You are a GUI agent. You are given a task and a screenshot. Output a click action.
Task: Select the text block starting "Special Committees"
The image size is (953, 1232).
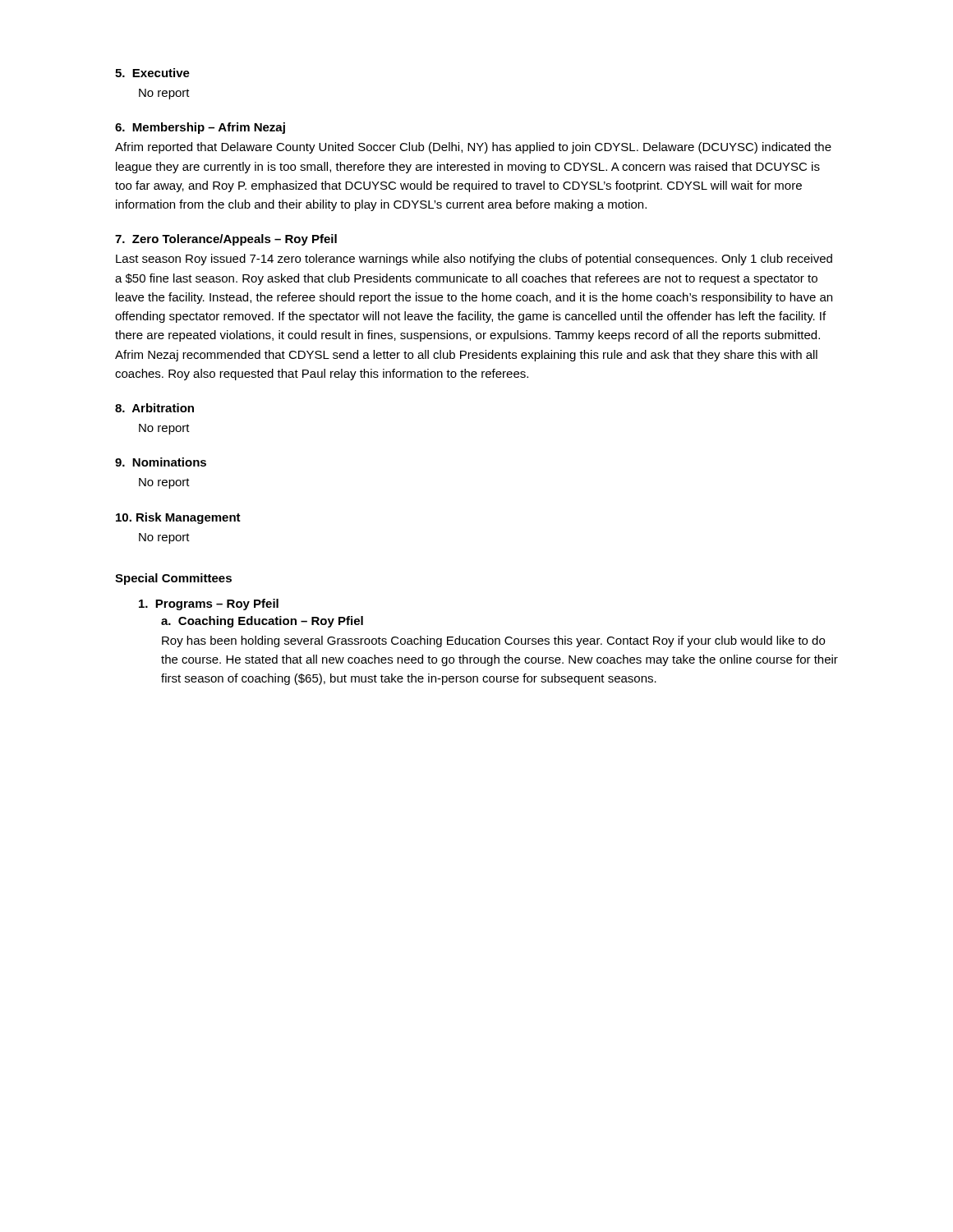[174, 578]
